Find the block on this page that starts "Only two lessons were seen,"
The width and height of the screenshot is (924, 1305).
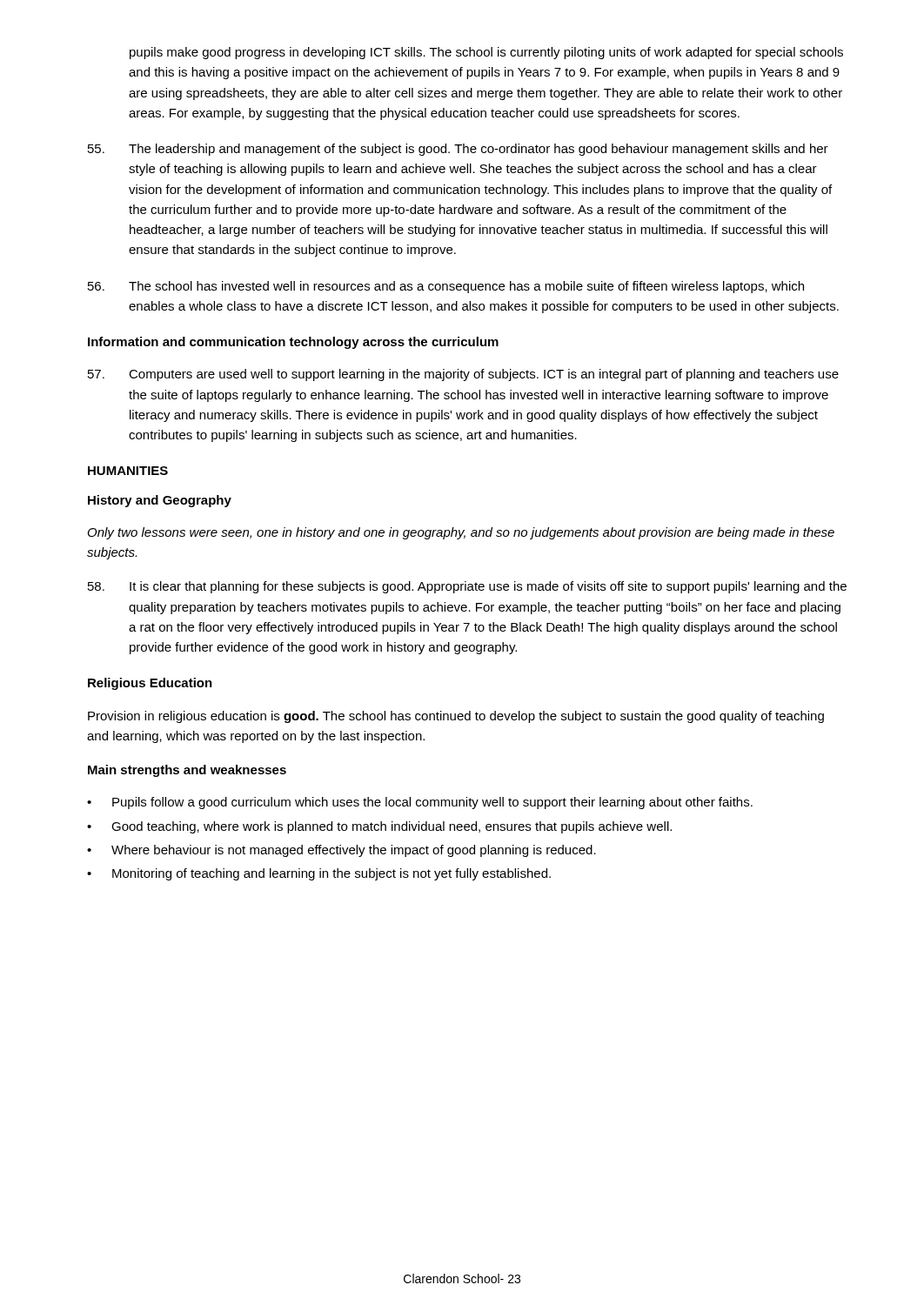(x=461, y=542)
